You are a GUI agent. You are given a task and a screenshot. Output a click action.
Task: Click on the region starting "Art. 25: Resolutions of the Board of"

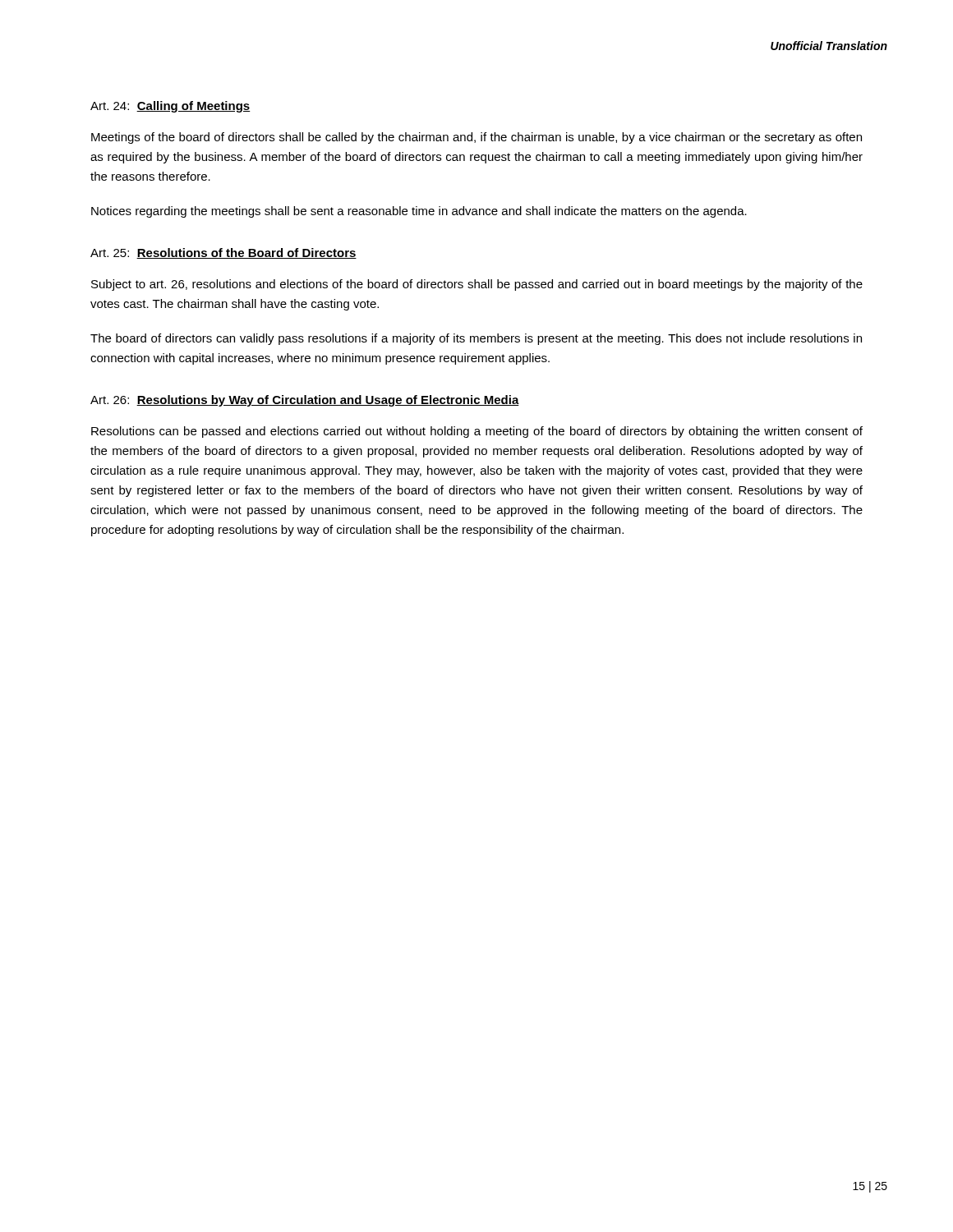[223, 253]
